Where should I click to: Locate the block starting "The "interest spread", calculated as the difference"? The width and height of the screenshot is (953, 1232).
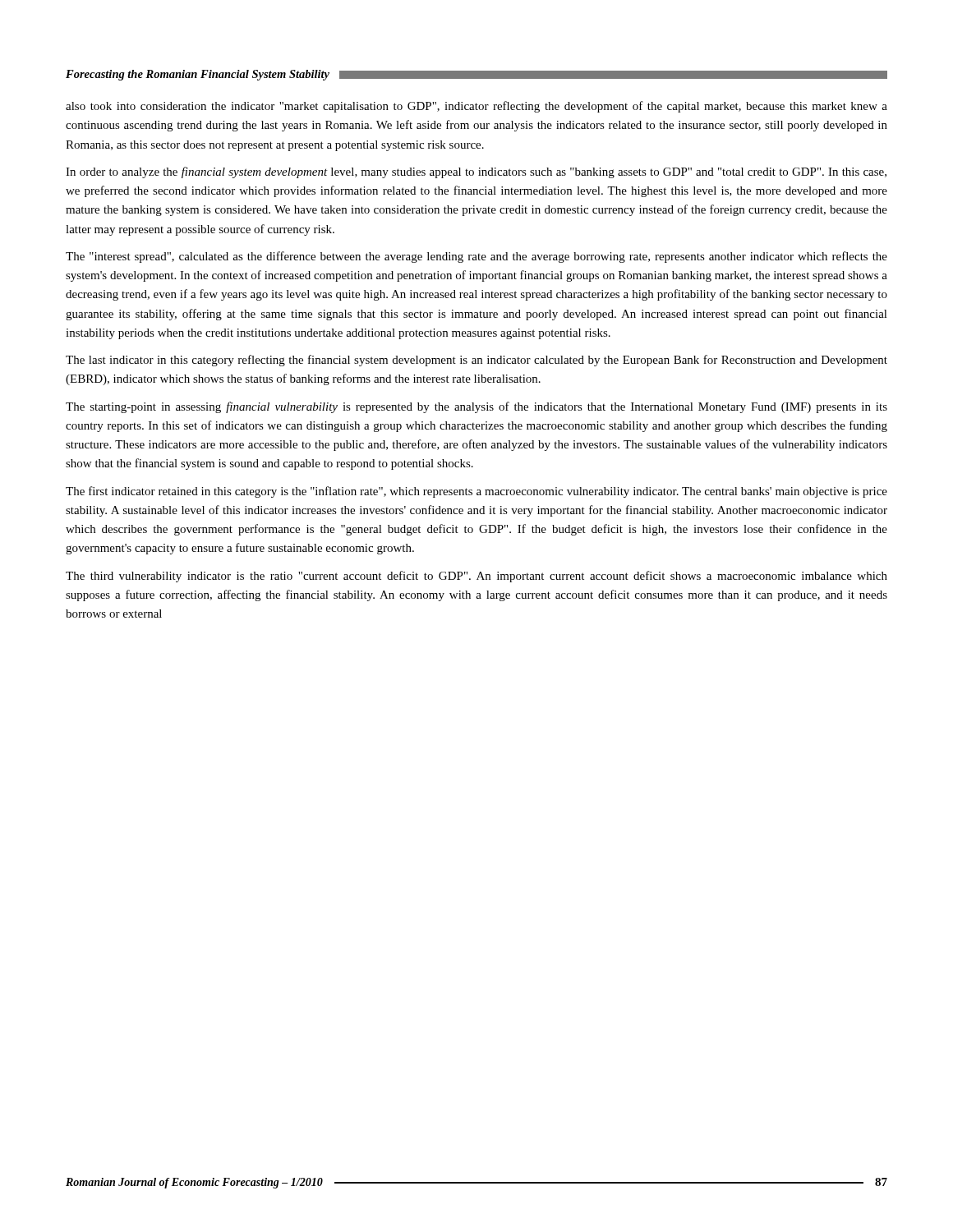point(476,294)
